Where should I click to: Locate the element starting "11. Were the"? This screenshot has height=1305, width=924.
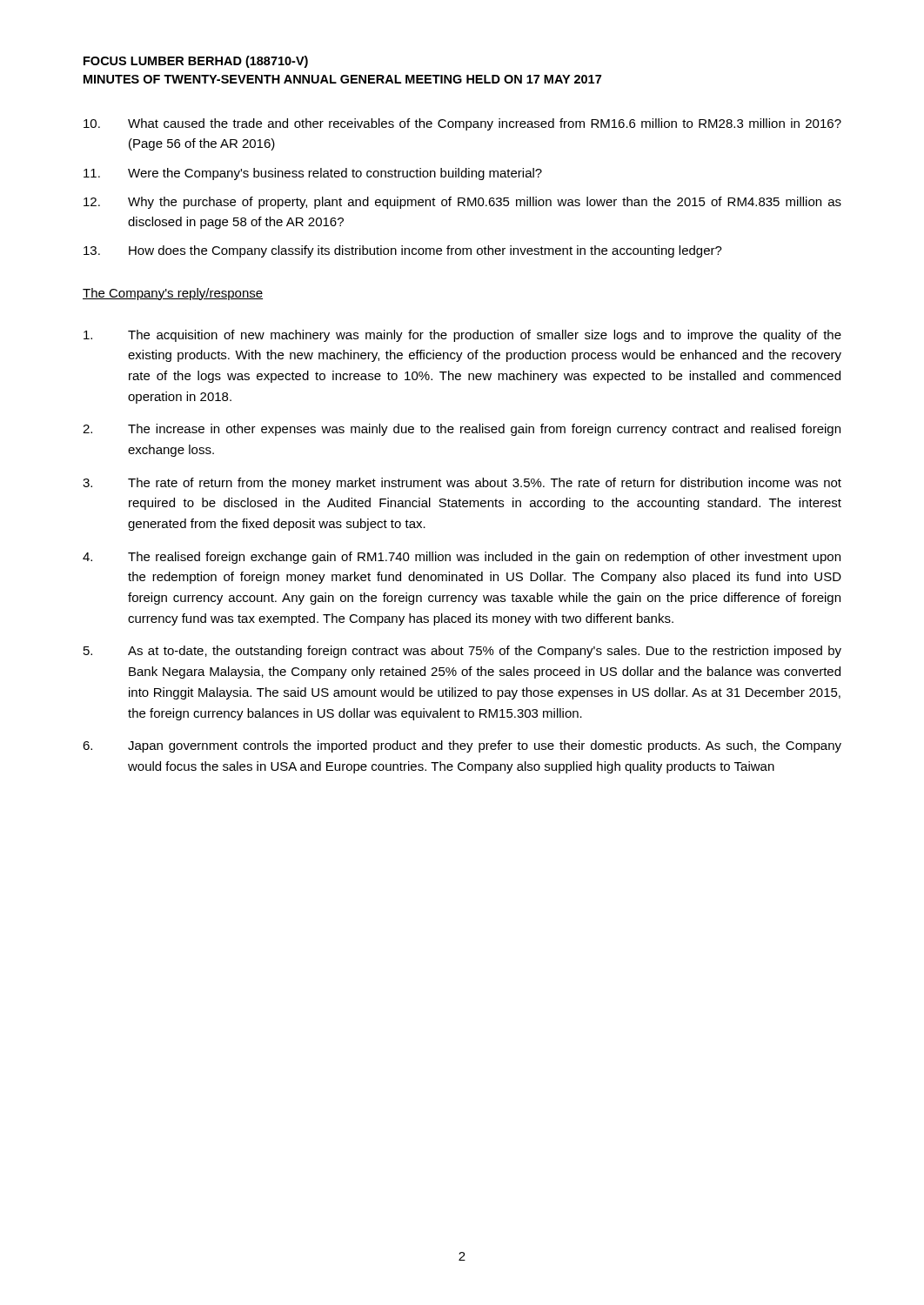pos(462,172)
